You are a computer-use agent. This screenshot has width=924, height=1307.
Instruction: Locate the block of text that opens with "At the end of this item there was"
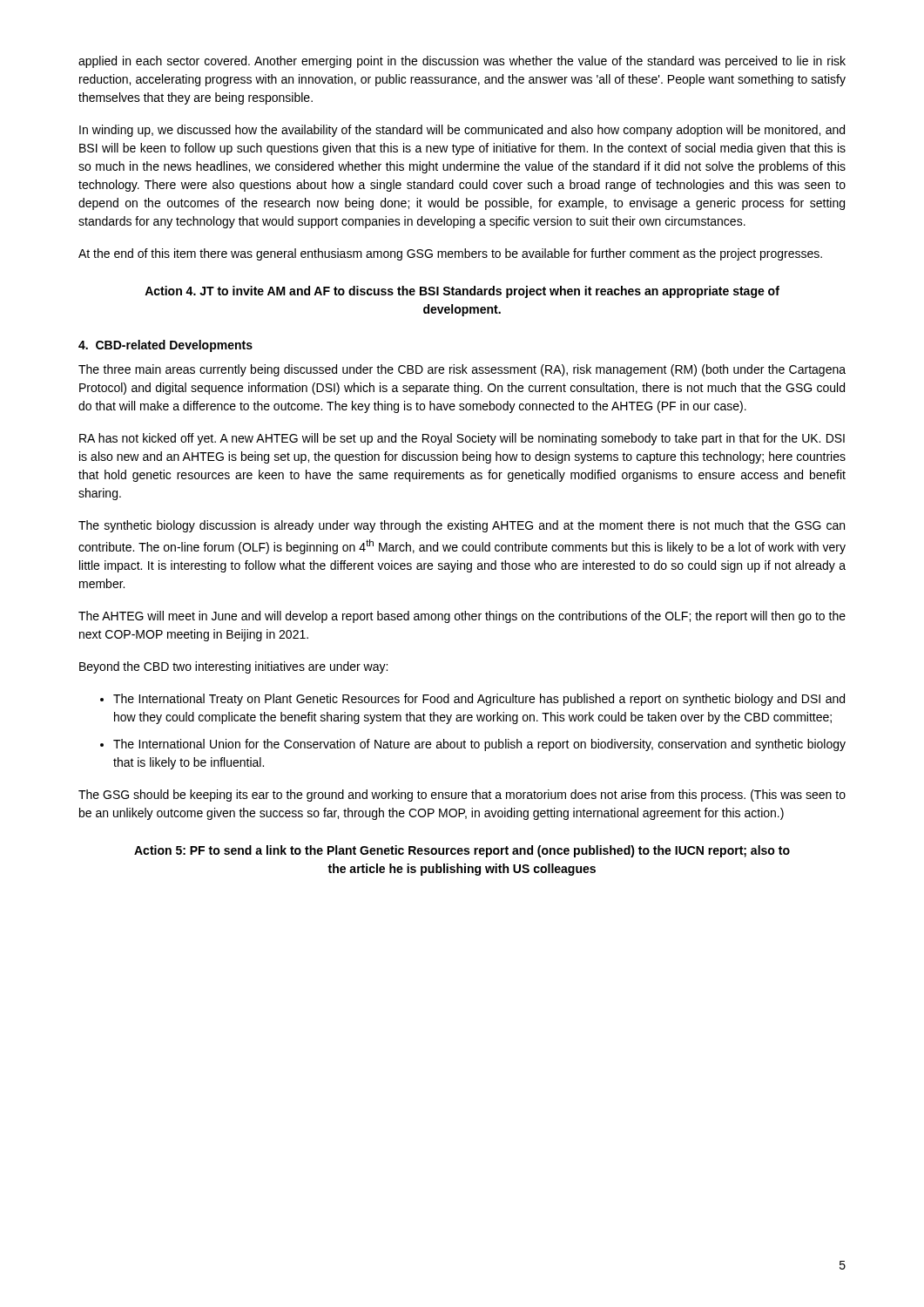(451, 254)
